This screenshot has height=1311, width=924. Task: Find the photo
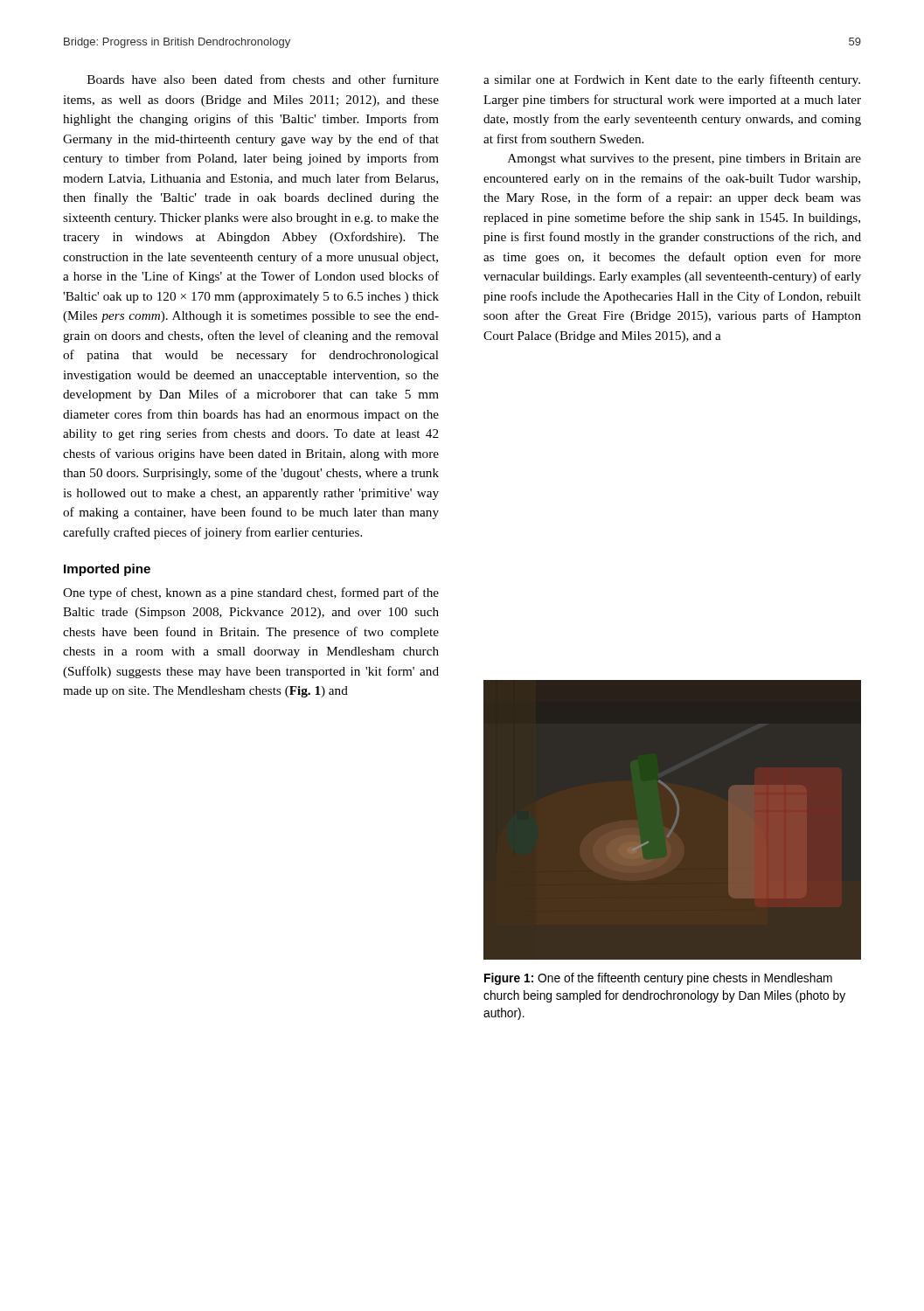point(672,823)
